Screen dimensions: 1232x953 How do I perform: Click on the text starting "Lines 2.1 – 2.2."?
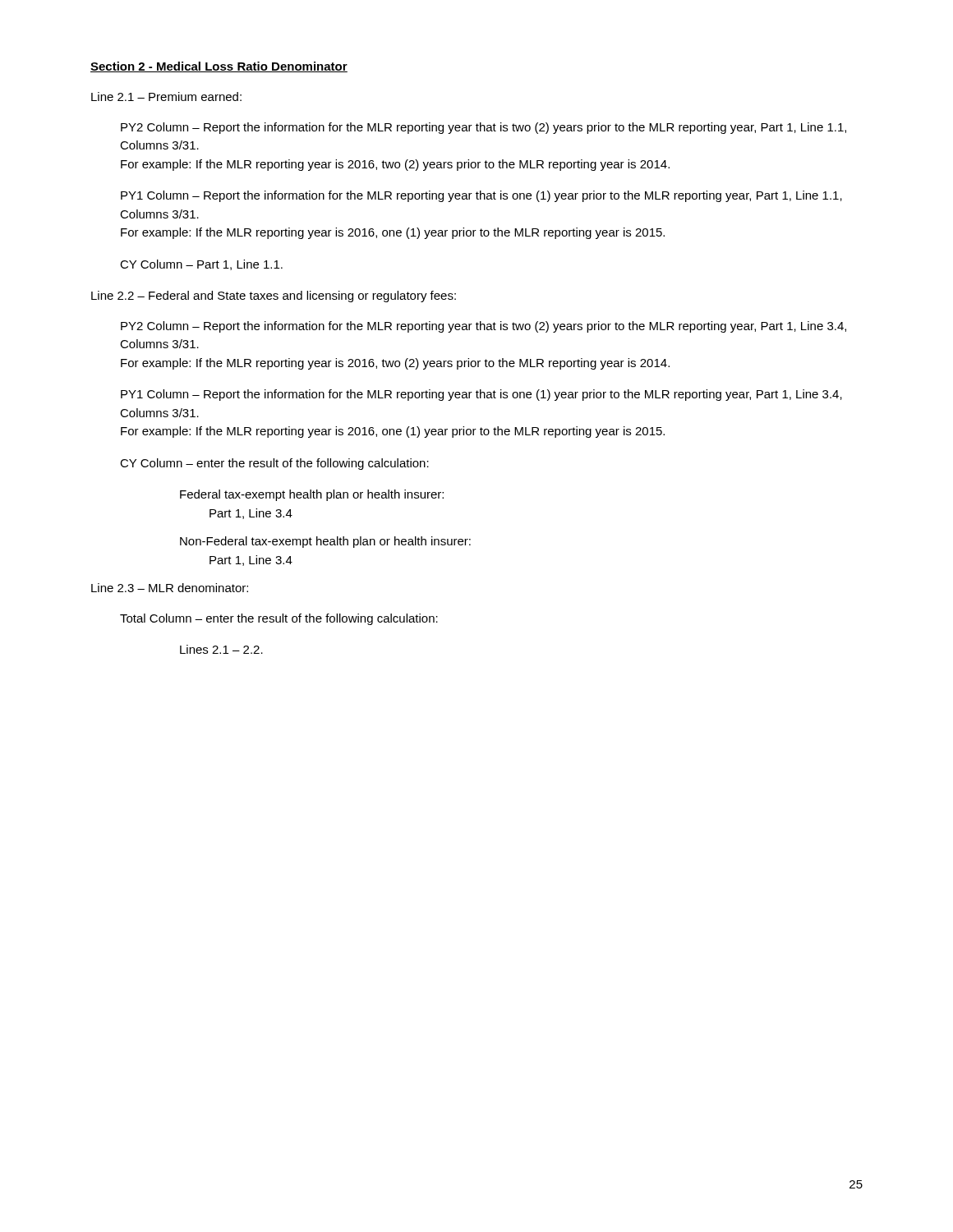[x=221, y=649]
